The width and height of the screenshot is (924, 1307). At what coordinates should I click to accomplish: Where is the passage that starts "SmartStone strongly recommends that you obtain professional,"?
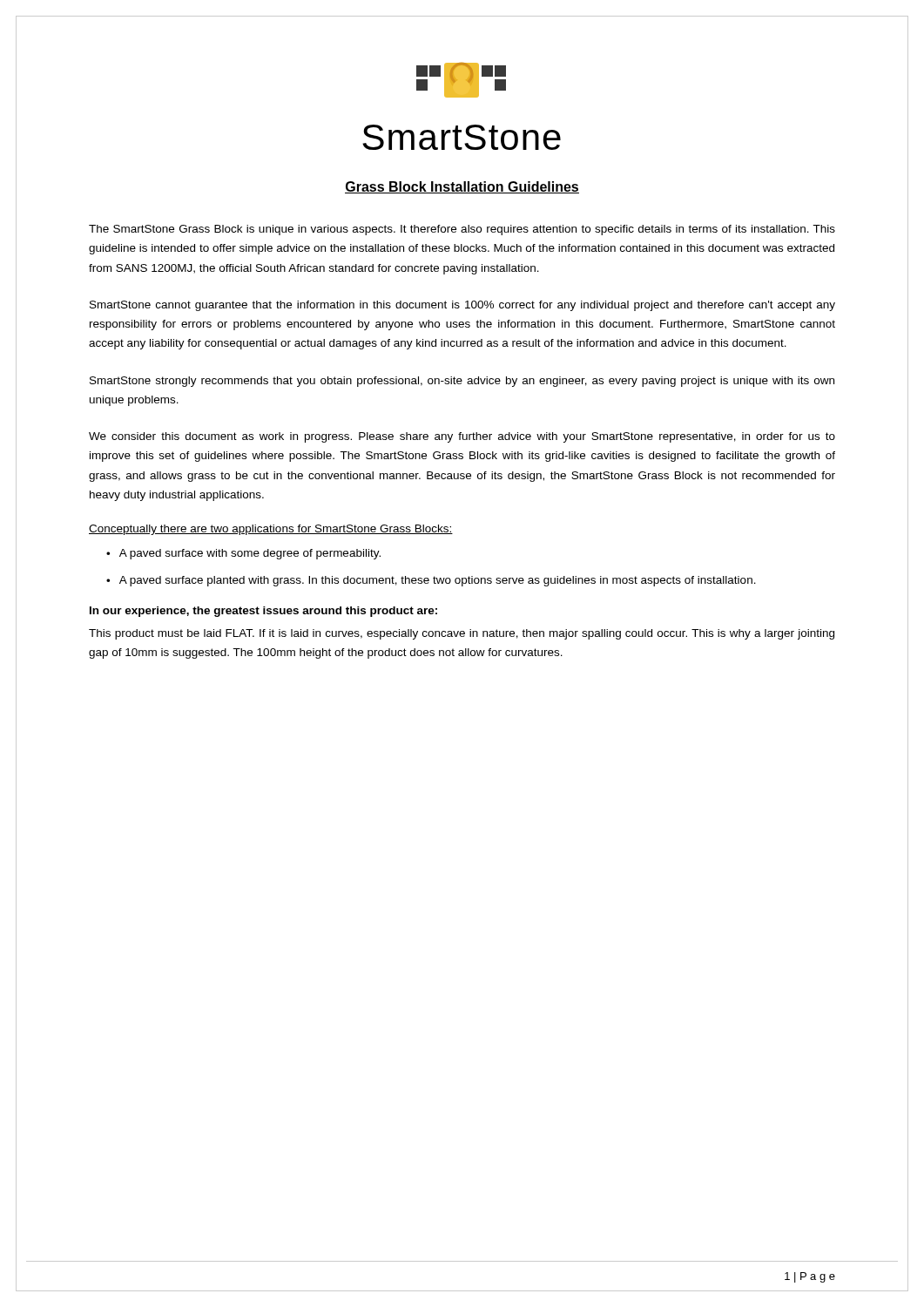(462, 390)
